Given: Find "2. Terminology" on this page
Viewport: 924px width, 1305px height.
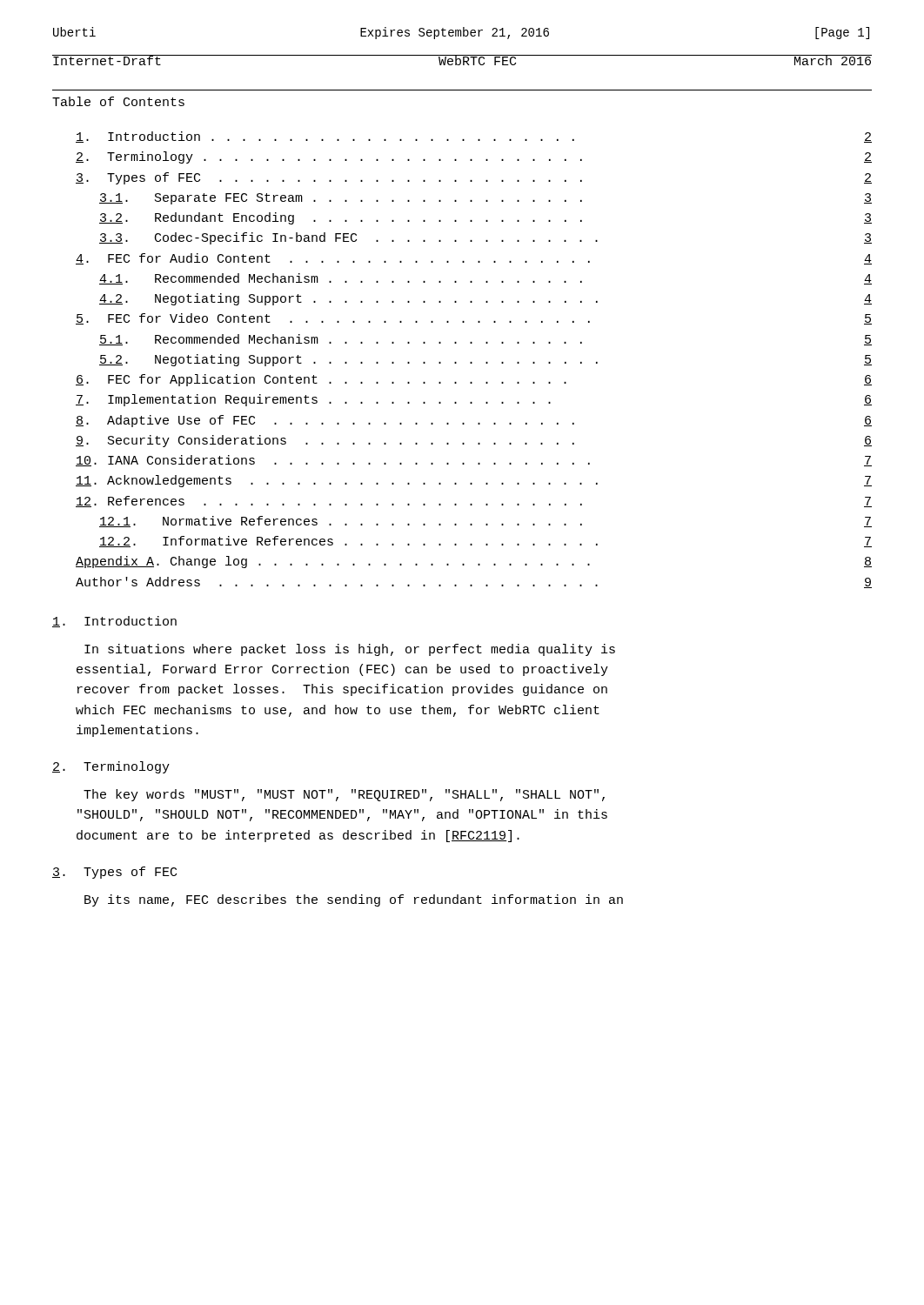Looking at the screenshot, I should coord(111,768).
